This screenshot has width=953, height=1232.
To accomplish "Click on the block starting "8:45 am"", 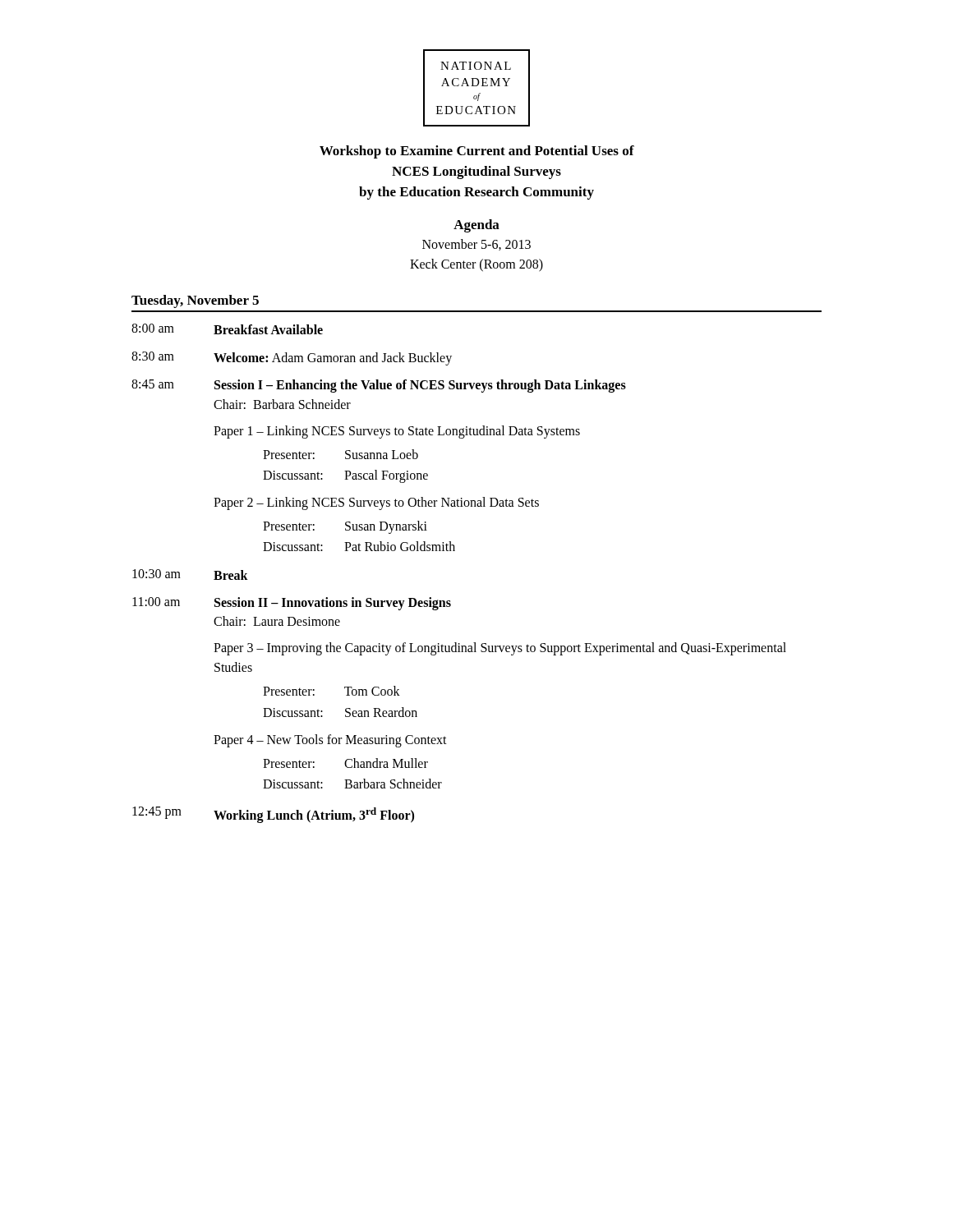I will 153,384.
